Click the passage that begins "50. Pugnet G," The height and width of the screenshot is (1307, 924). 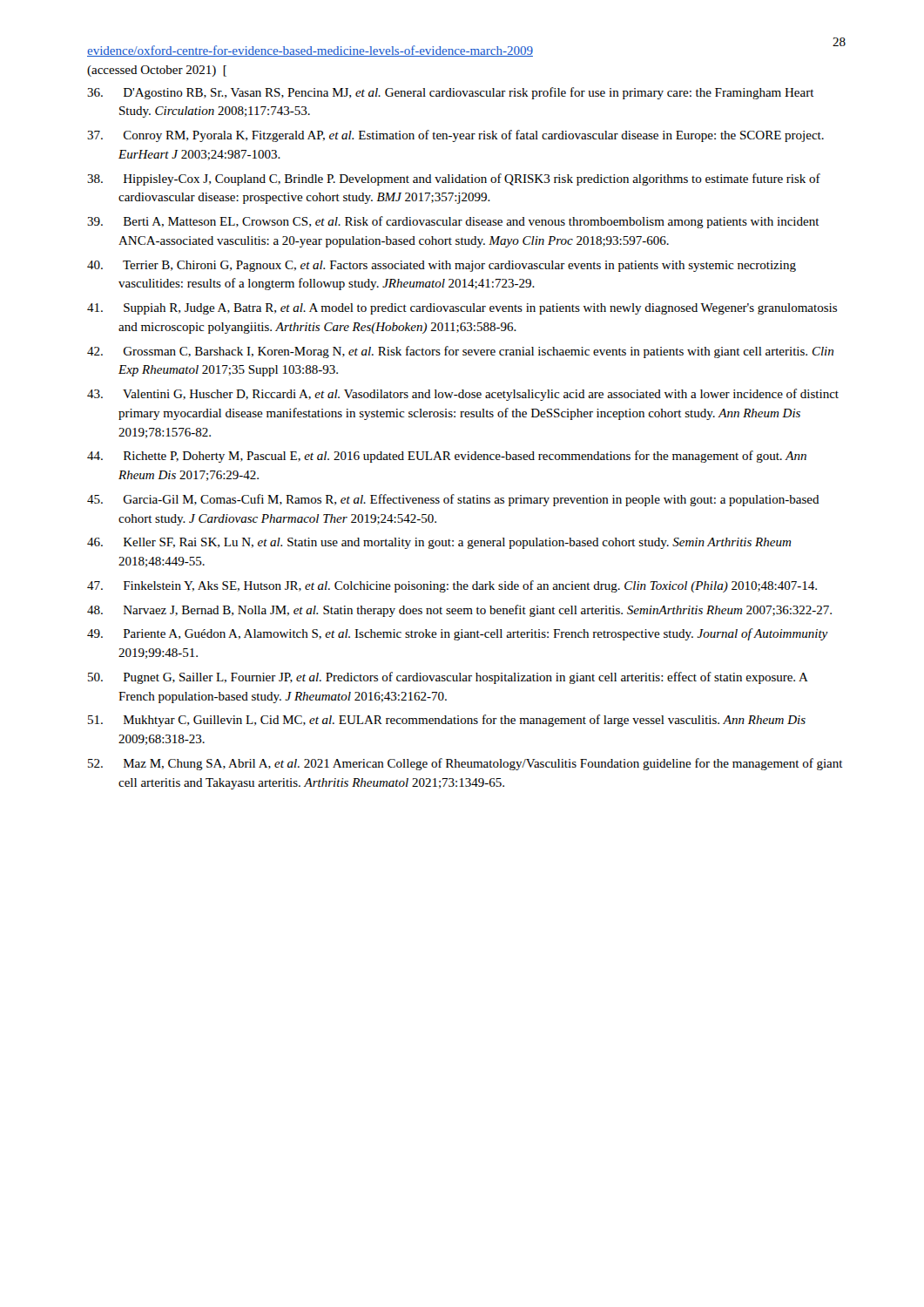[x=447, y=686]
